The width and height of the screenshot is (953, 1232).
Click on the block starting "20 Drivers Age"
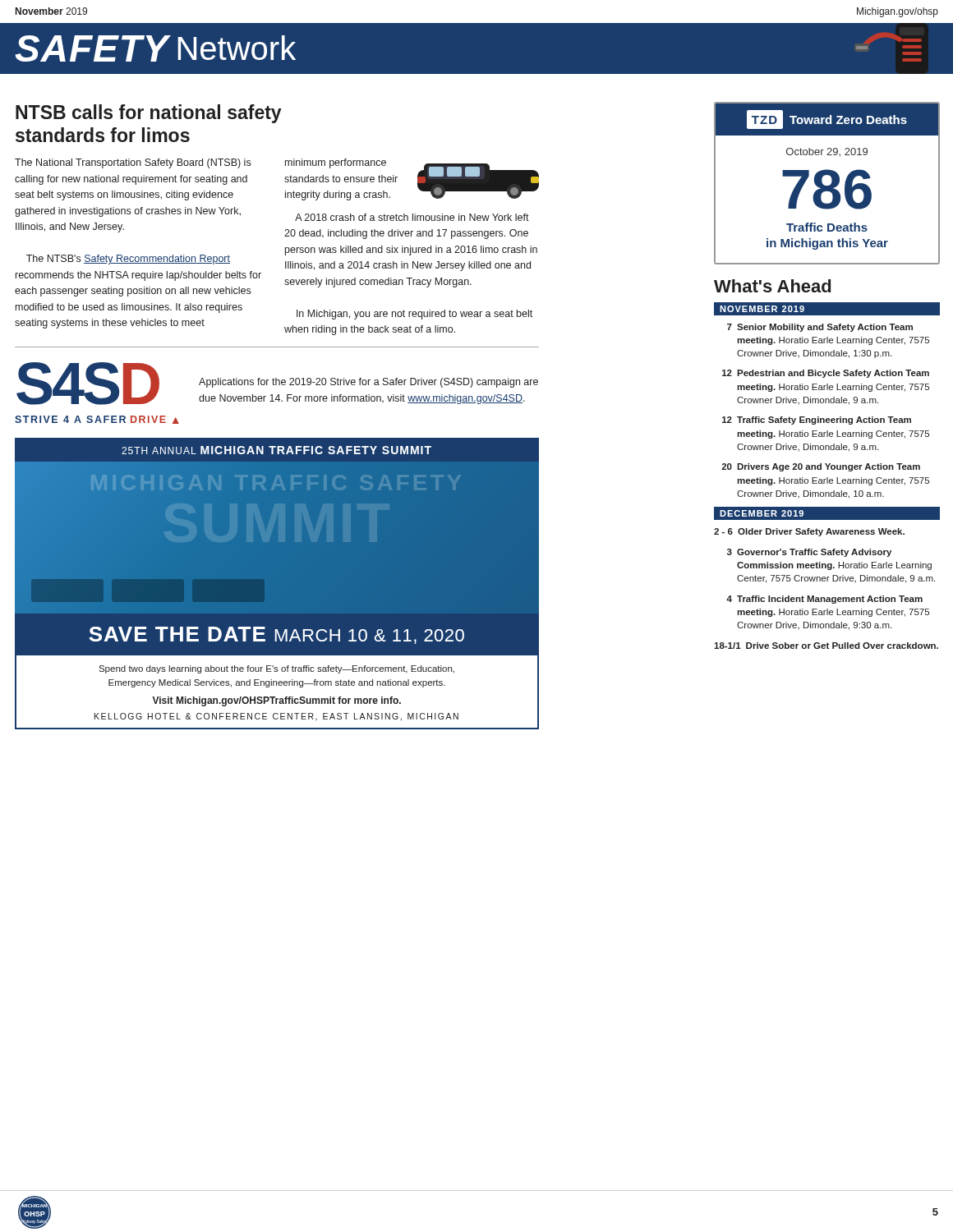(x=827, y=480)
